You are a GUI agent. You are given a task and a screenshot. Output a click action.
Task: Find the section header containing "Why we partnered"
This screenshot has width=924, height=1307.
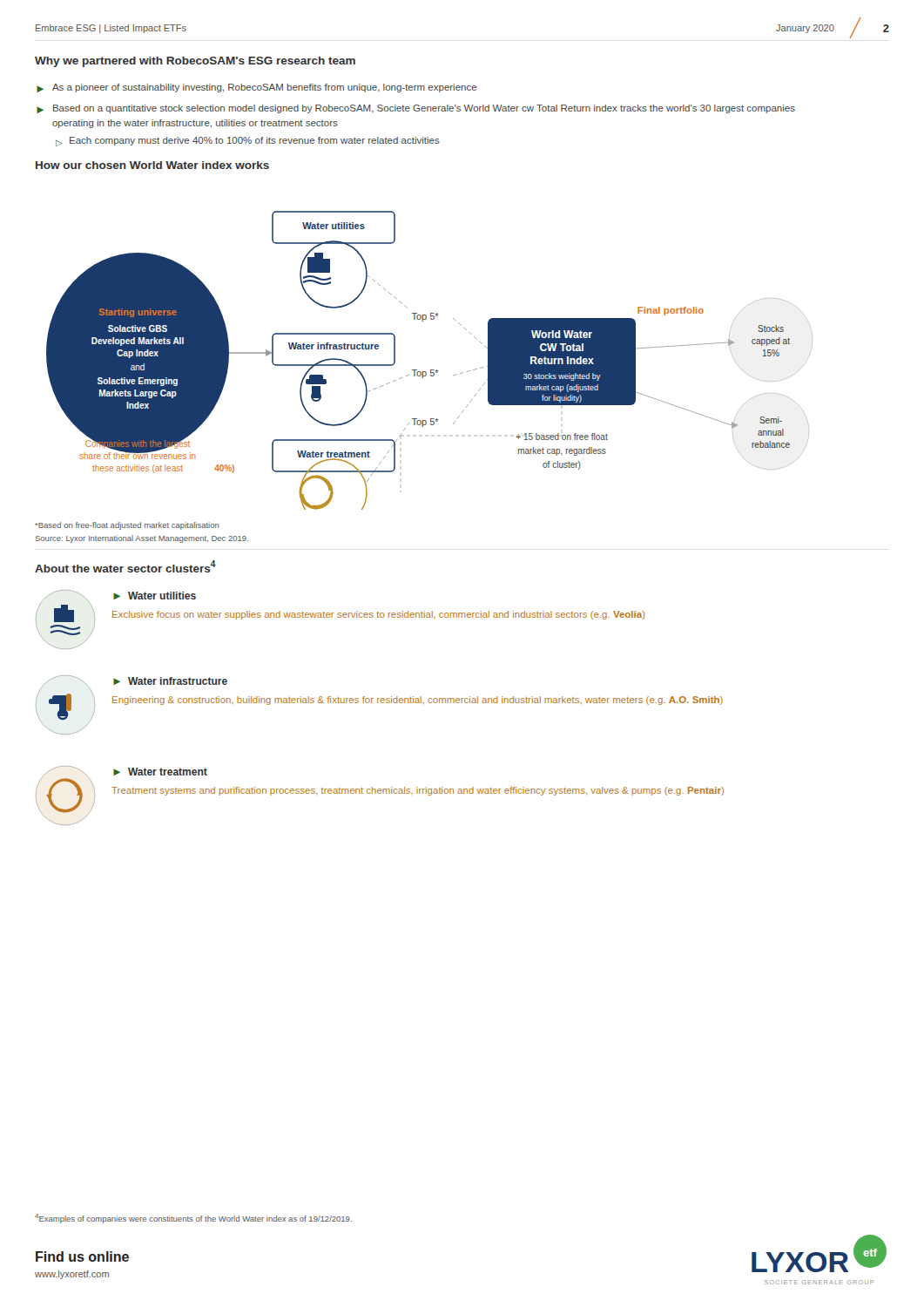(x=195, y=61)
